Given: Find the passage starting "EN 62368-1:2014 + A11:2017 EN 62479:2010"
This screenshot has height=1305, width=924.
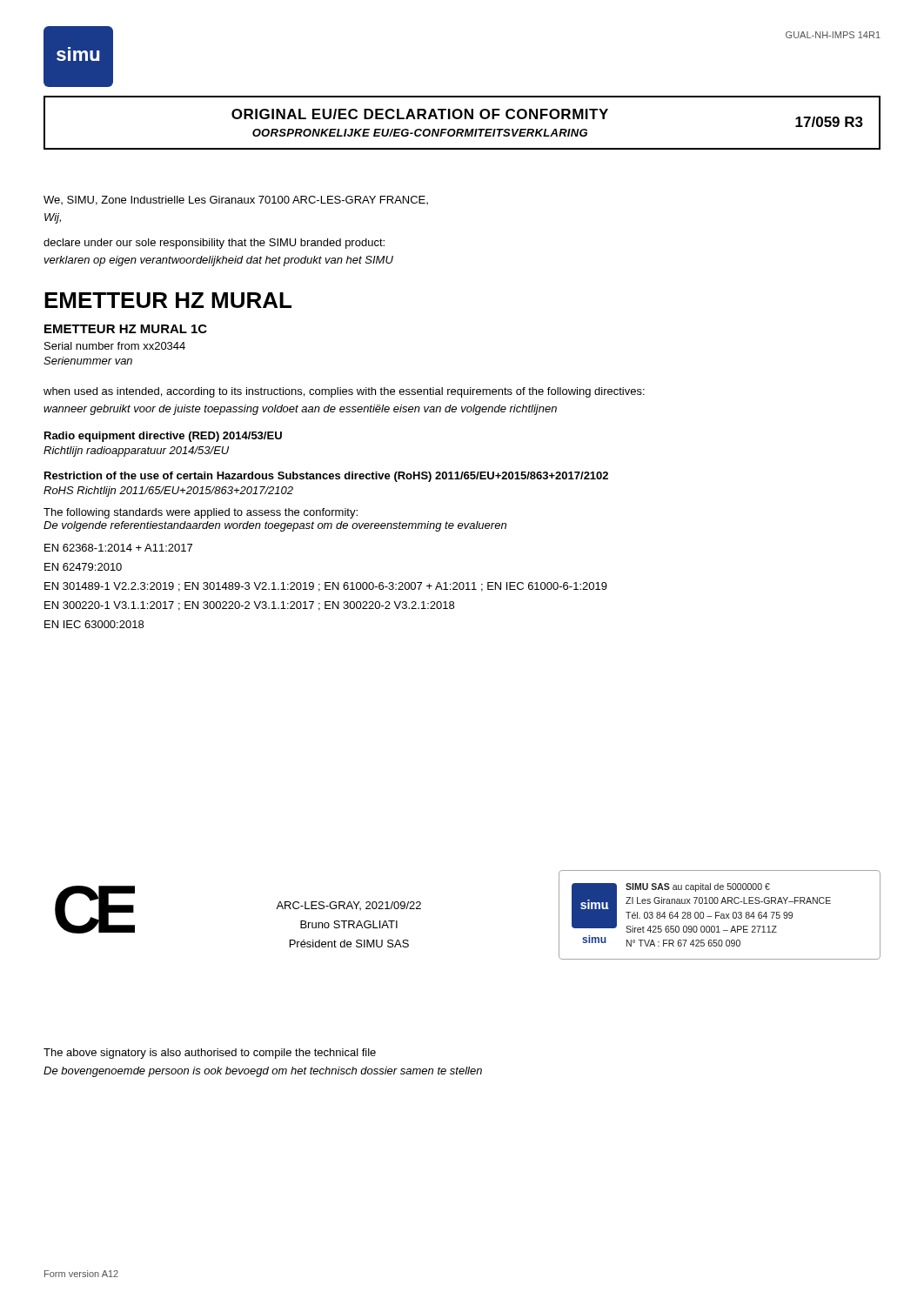Looking at the screenshot, I should (x=325, y=586).
